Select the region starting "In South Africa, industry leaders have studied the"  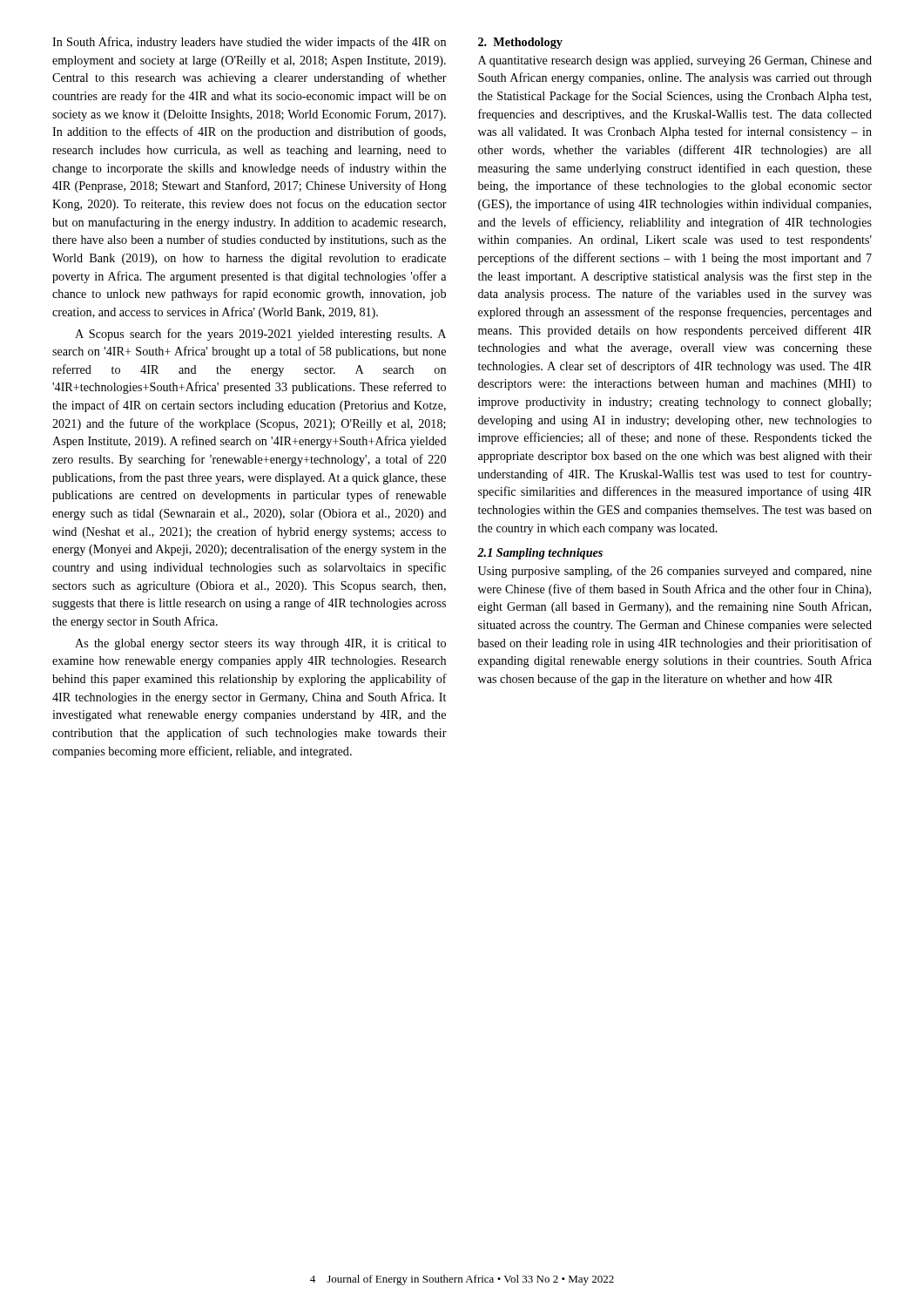pyautogui.click(x=249, y=177)
